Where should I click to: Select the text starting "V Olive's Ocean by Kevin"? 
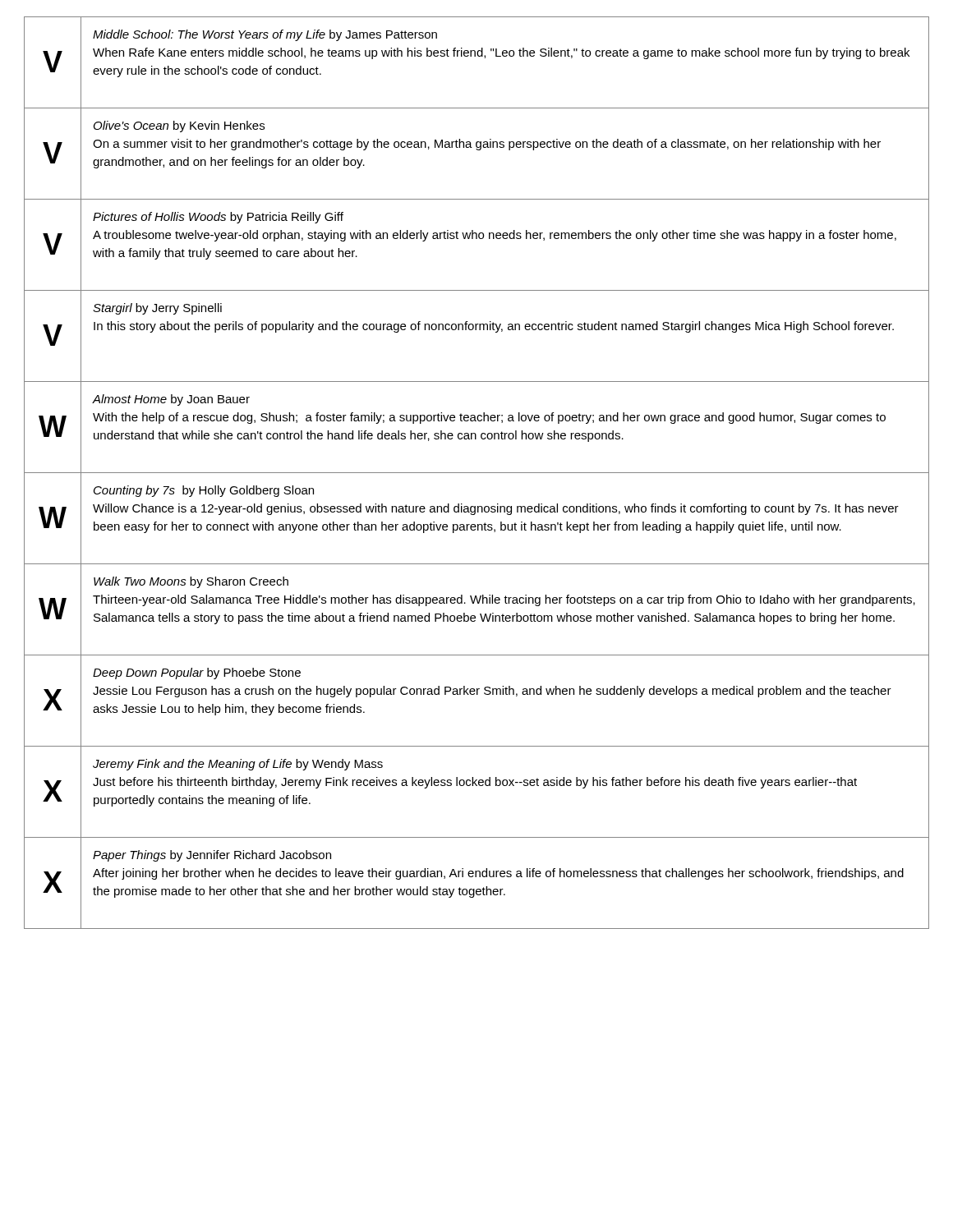[476, 154]
